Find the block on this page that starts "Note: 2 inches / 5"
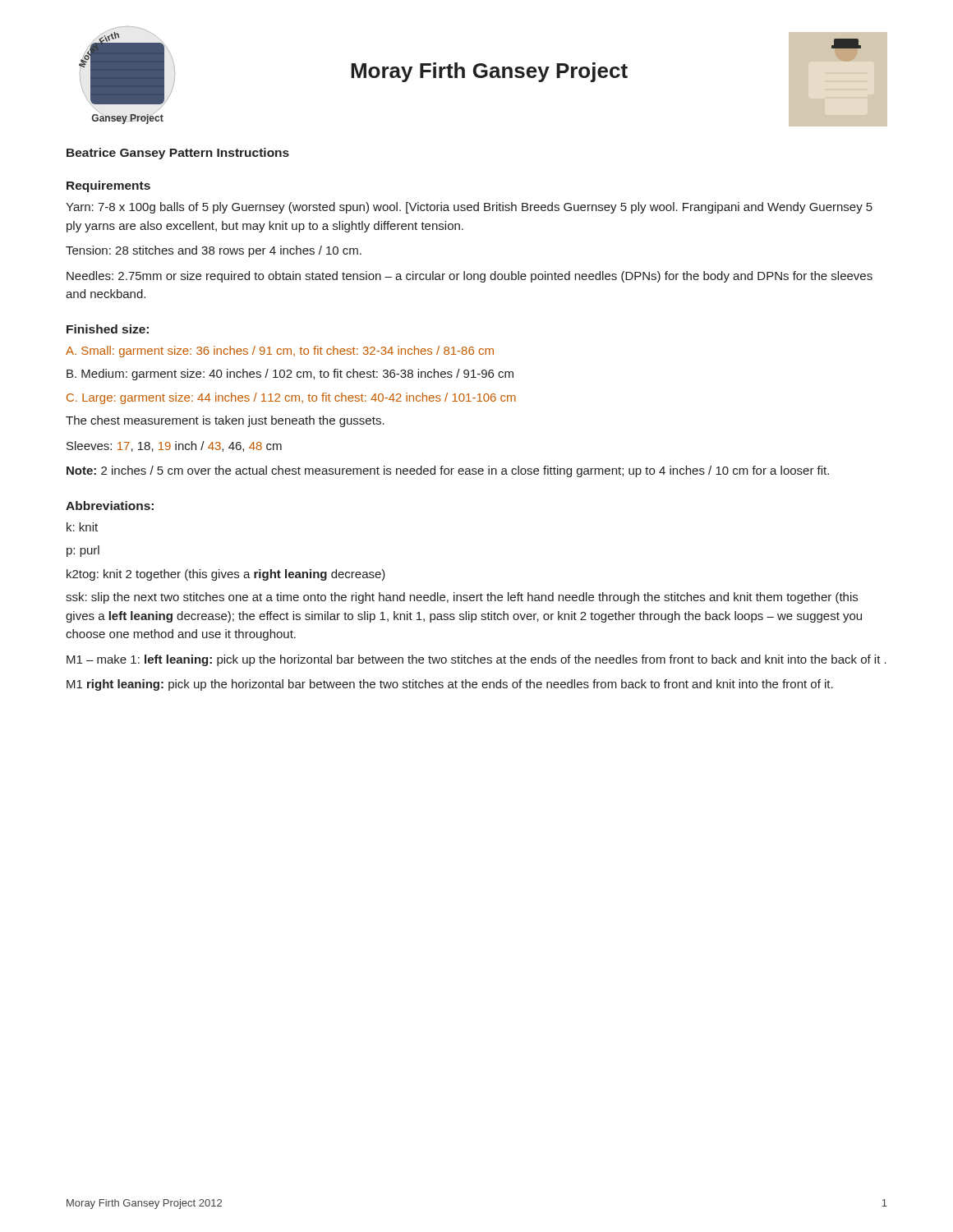 click(448, 470)
